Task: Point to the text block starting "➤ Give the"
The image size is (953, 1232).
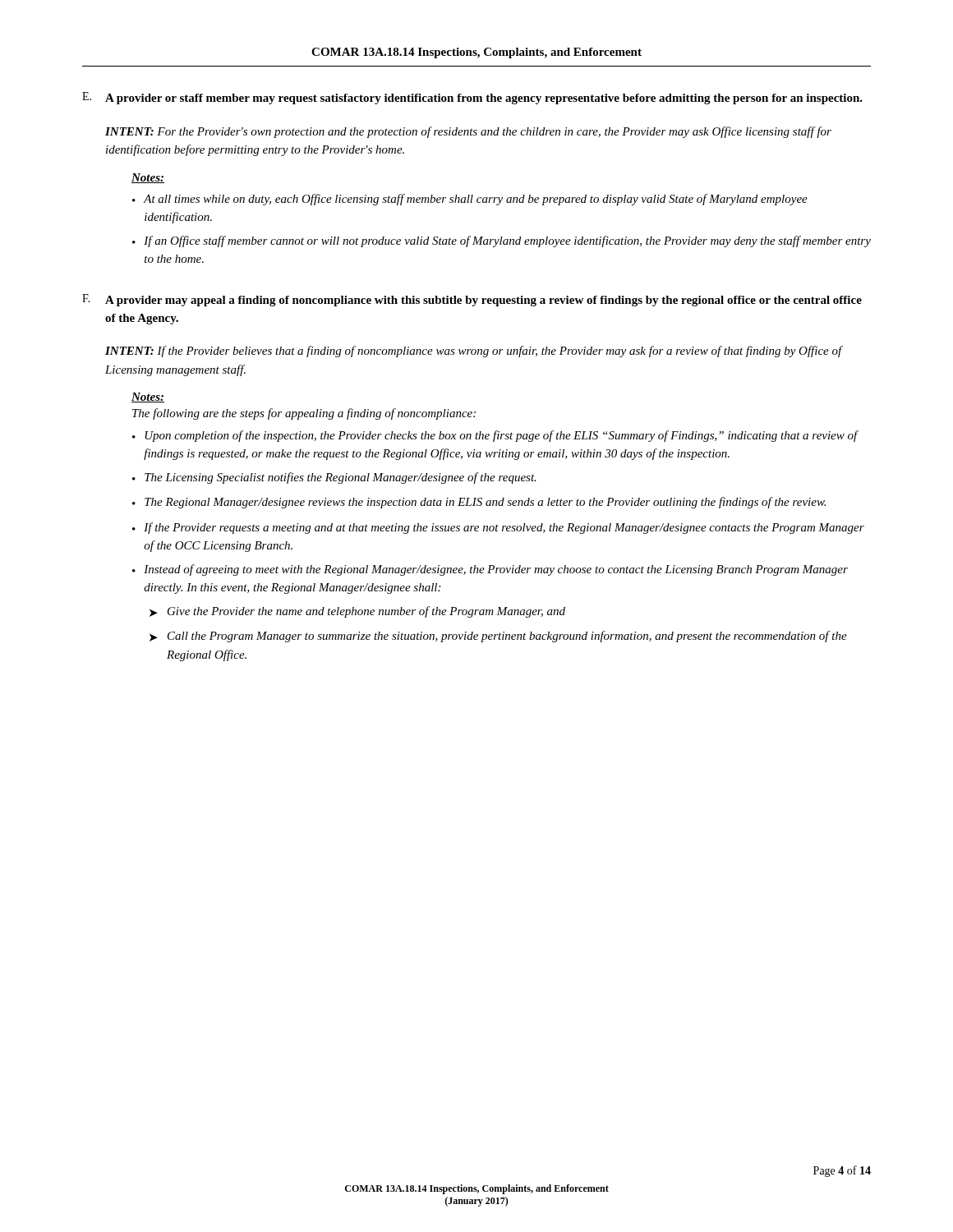Action: tap(357, 612)
